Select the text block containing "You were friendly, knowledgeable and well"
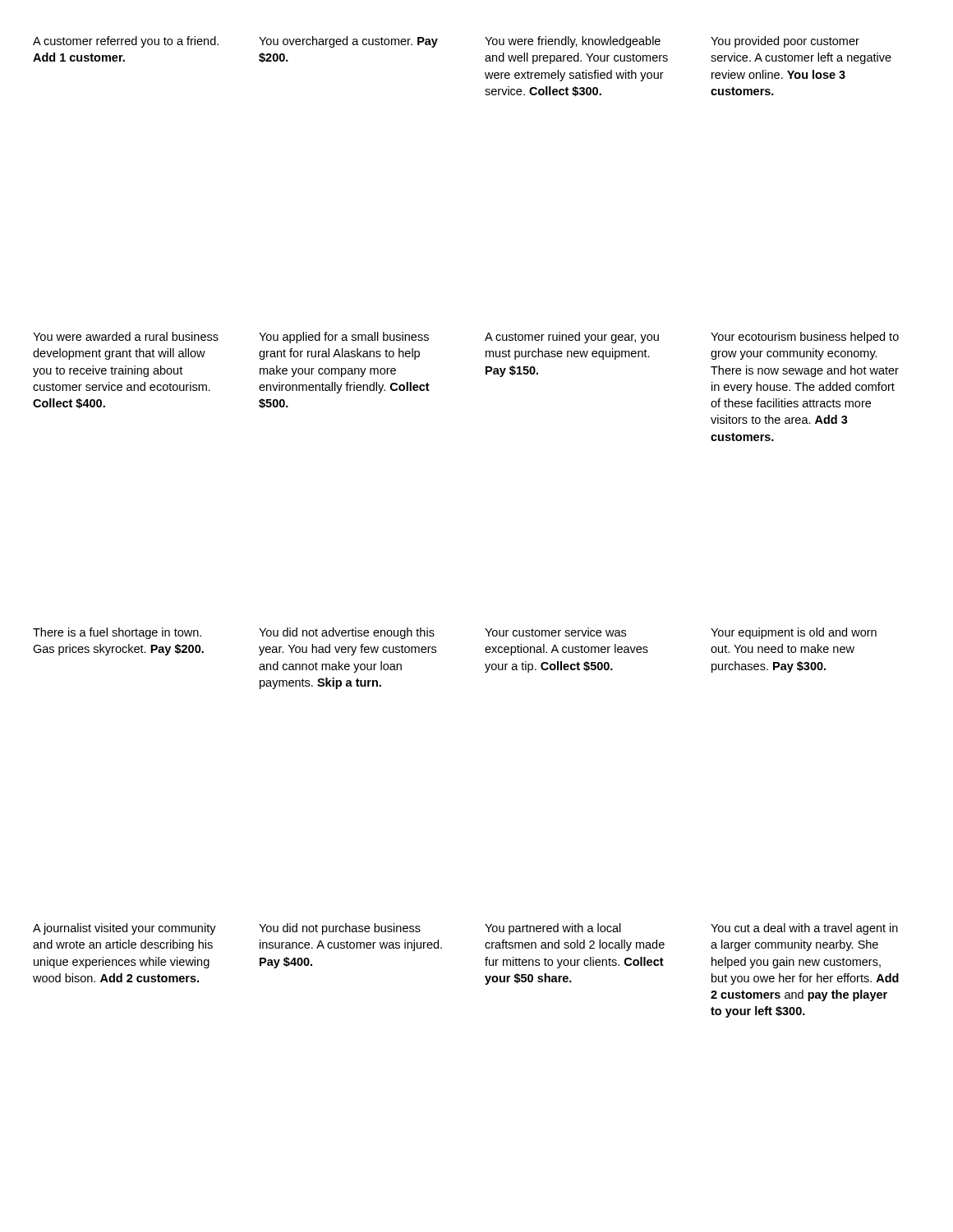The width and height of the screenshot is (953, 1232). 576,66
